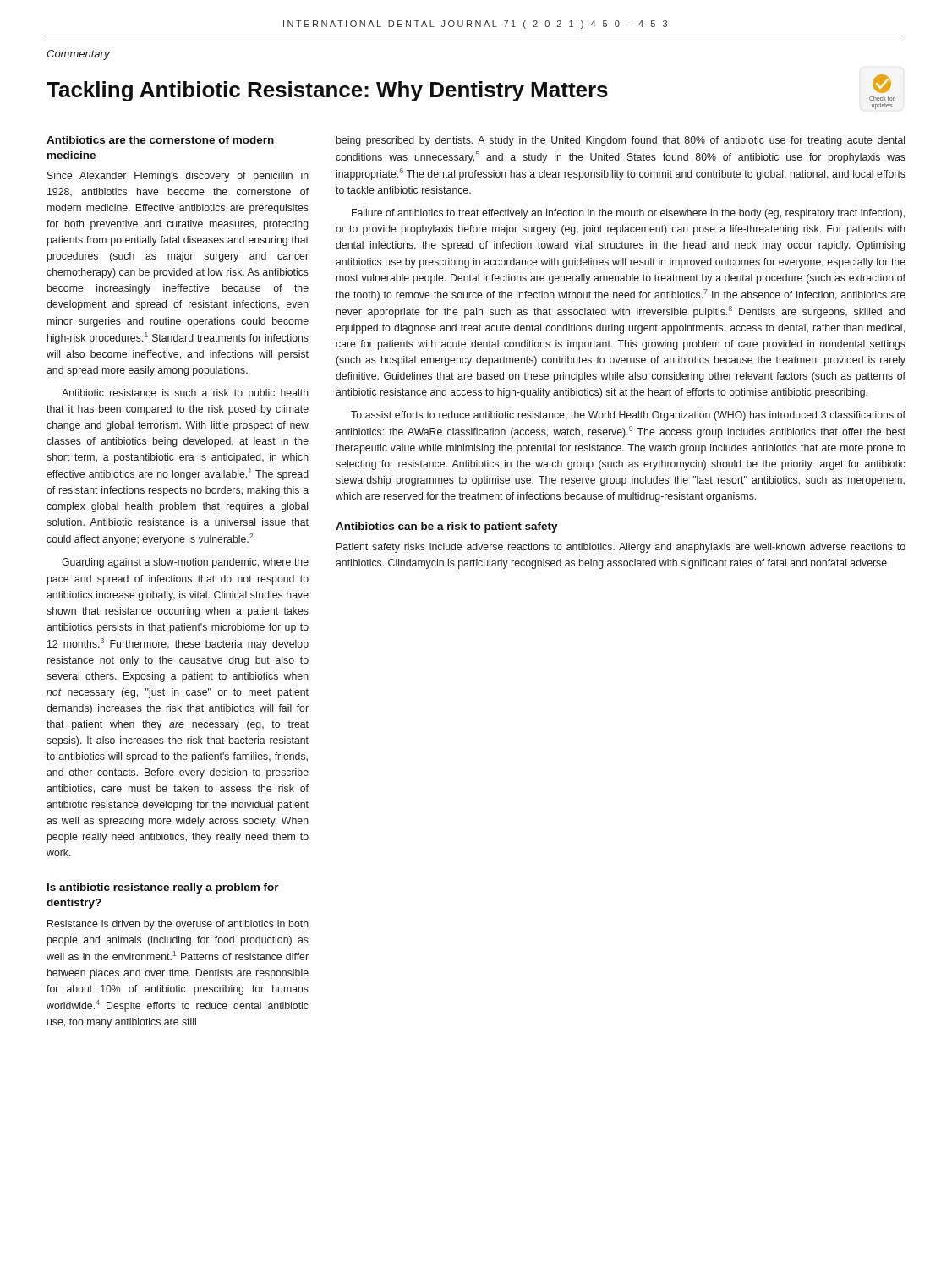Navigate to the block starting "Tackling Antibiotic Resistance: Why Dentistry Matters Check"
The width and height of the screenshot is (952, 1268).
coord(476,90)
